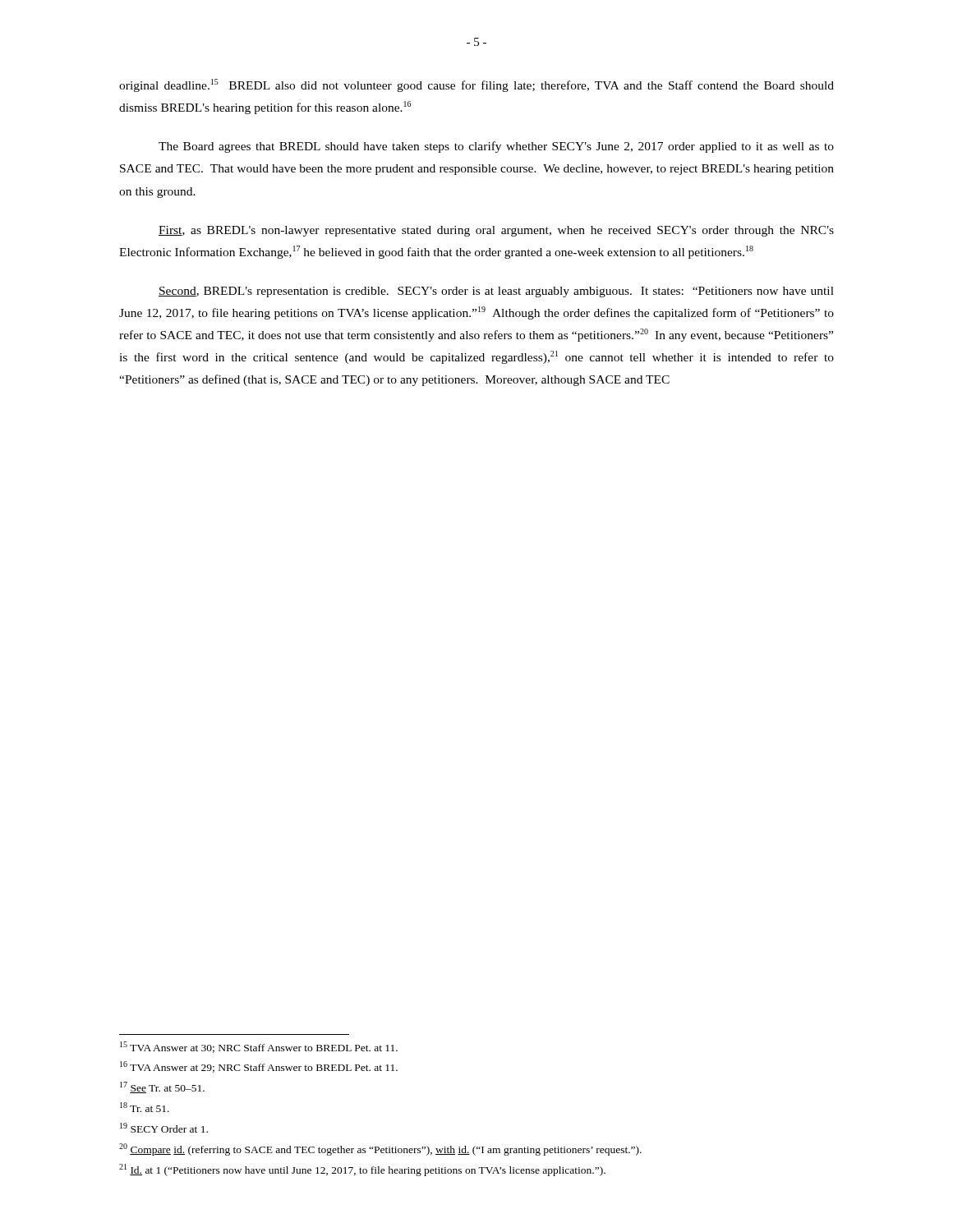
Task: Locate the text starting "21 Id. at 1 (“Petitioners now"
Action: coord(363,1169)
